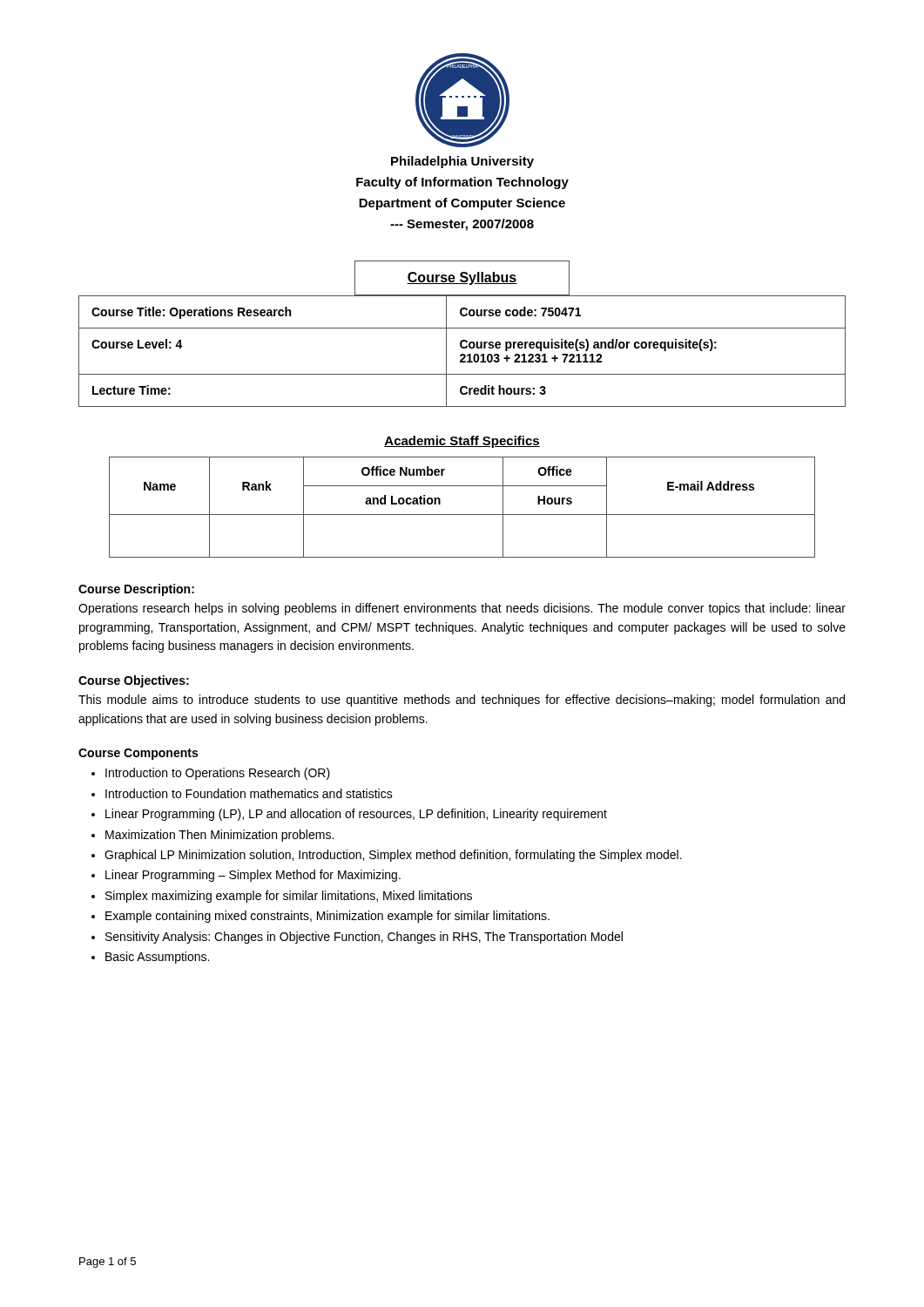Image resolution: width=924 pixels, height=1307 pixels.
Task: Click where it says "Course Objectives:"
Action: point(134,681)
